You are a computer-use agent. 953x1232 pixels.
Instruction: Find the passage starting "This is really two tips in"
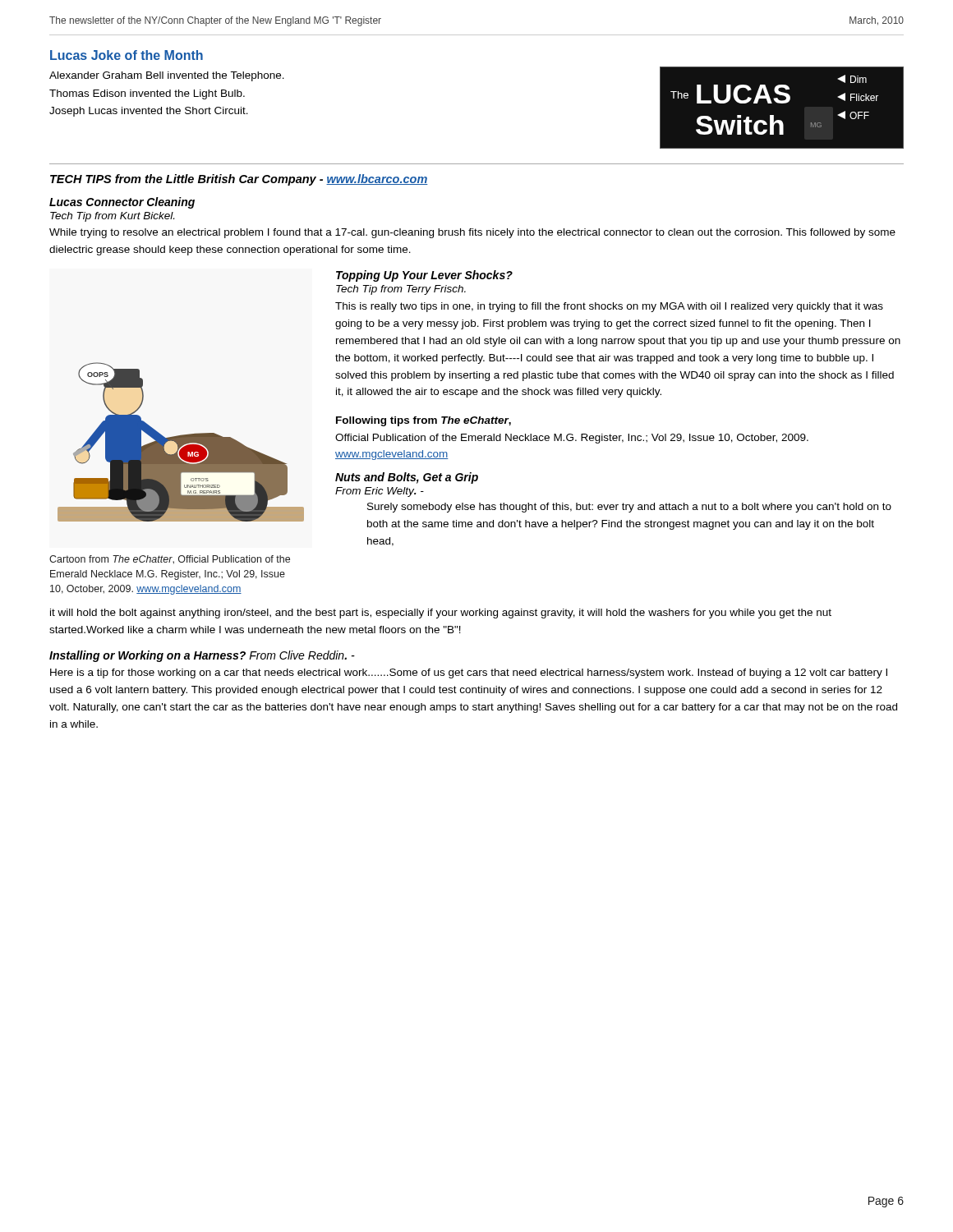coord(618,349)
